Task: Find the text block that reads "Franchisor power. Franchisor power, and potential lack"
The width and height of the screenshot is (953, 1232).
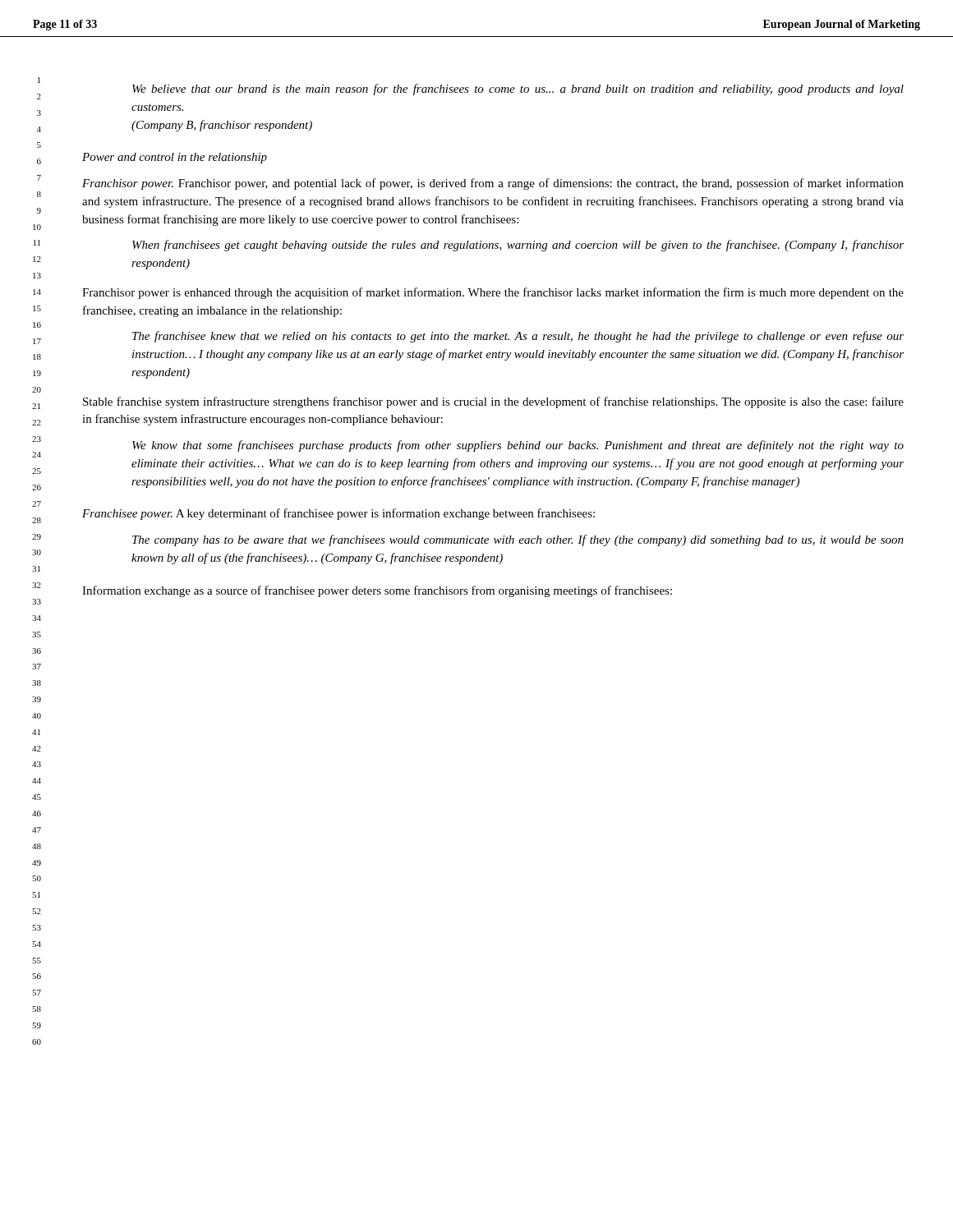Action: (493, 202)
